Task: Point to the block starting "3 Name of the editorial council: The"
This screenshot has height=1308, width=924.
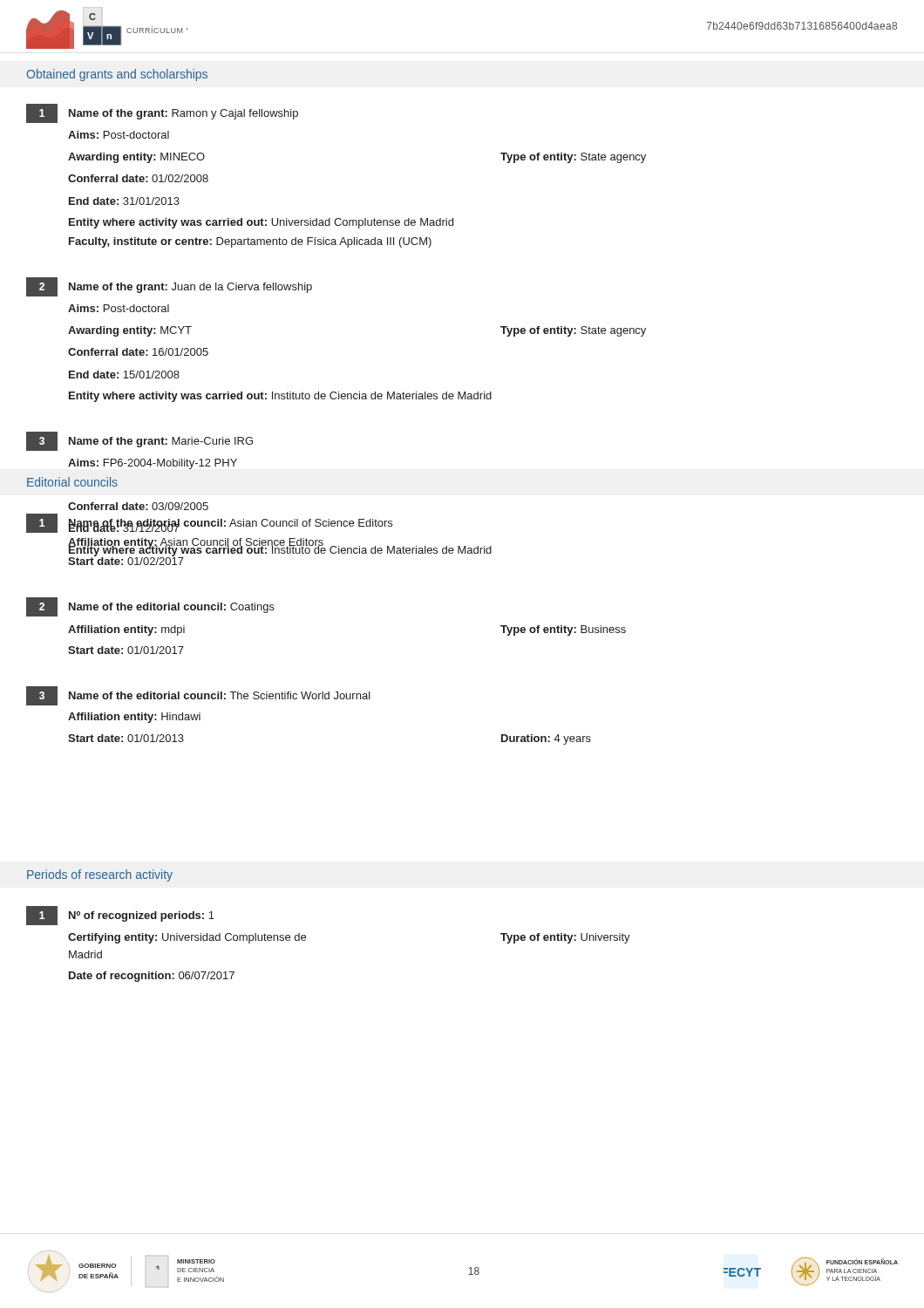Action: [198, 696]
